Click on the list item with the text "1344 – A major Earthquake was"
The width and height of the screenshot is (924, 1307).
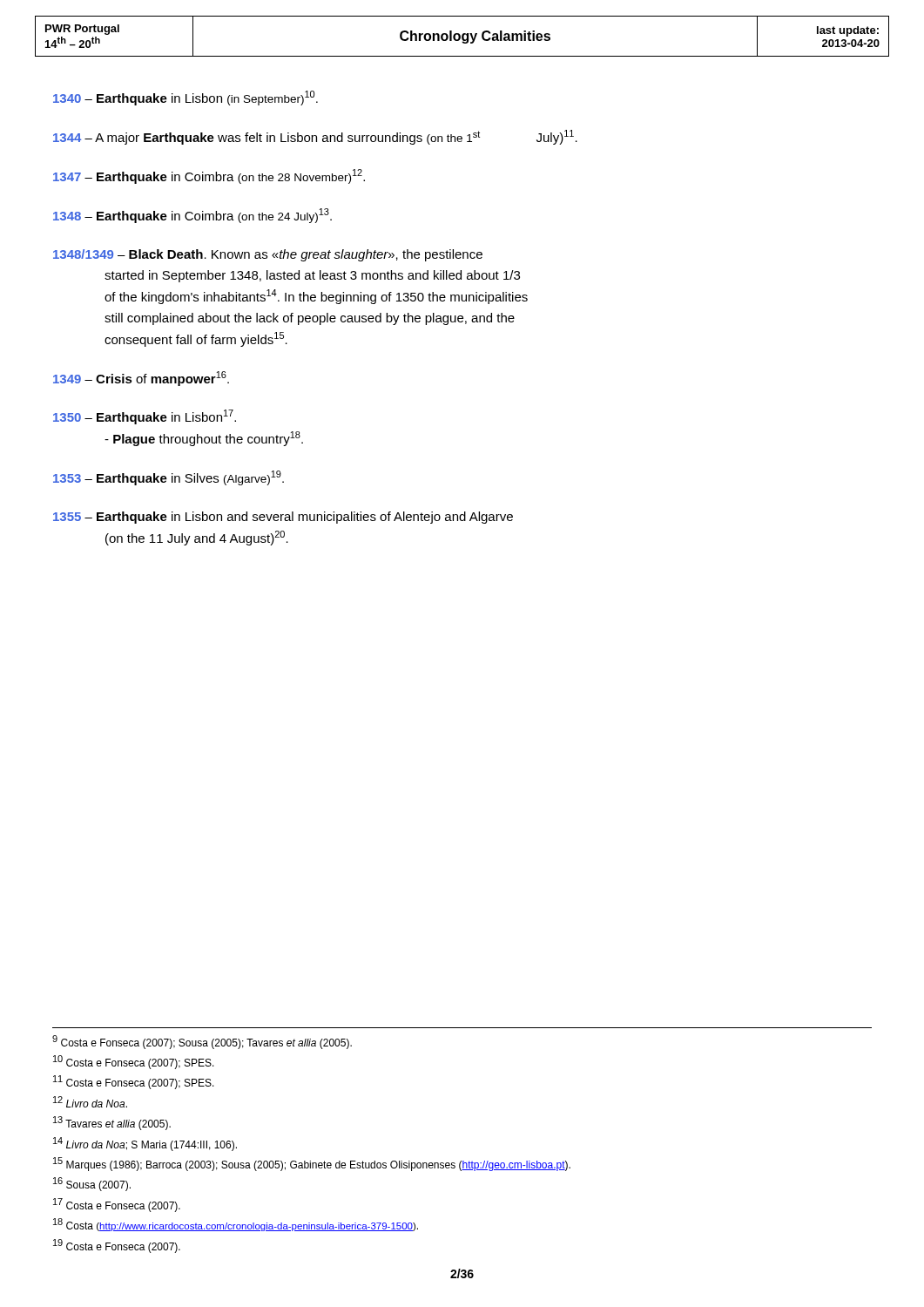(315, 137)
